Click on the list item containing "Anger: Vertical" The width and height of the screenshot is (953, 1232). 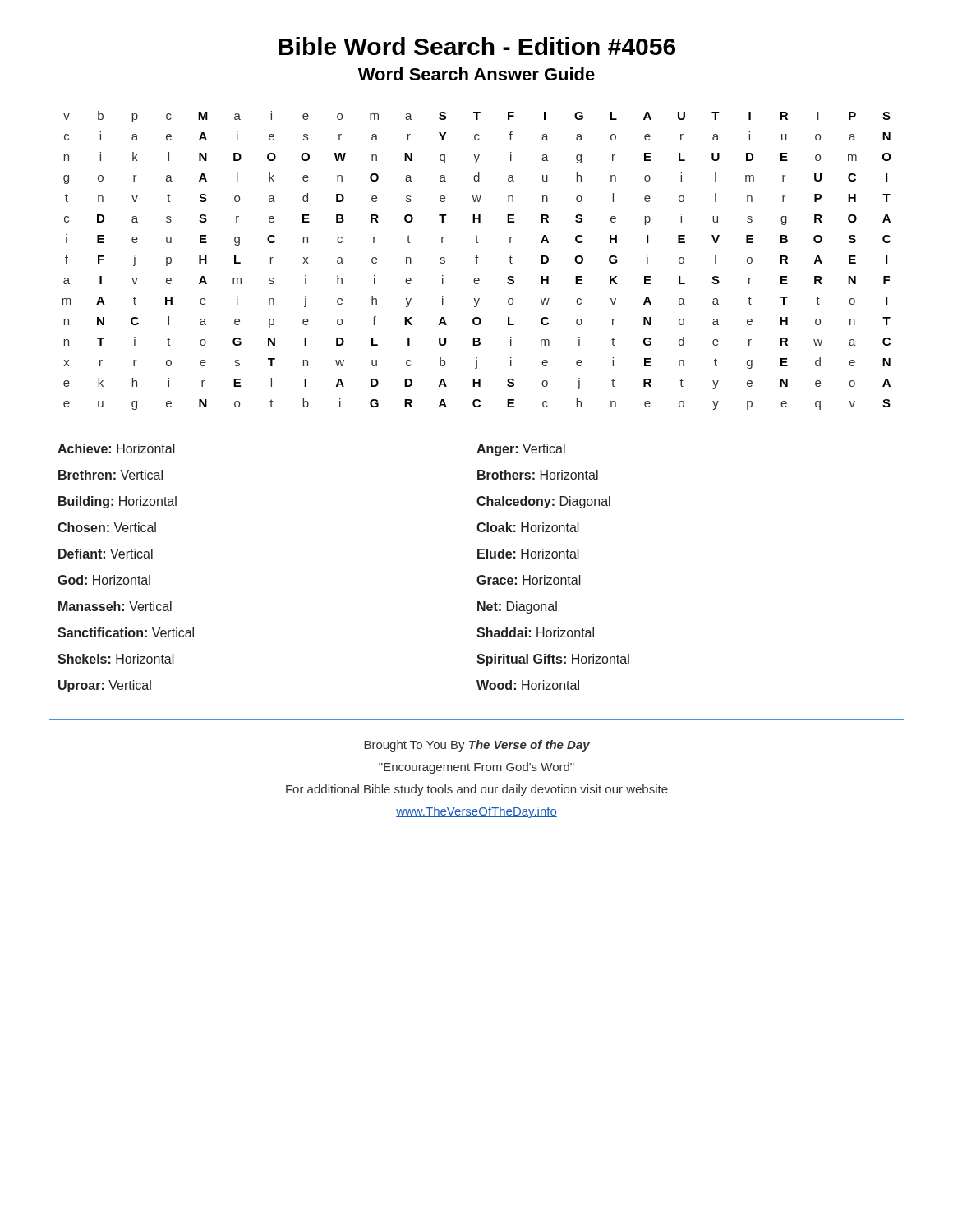(x=521, y=449)
